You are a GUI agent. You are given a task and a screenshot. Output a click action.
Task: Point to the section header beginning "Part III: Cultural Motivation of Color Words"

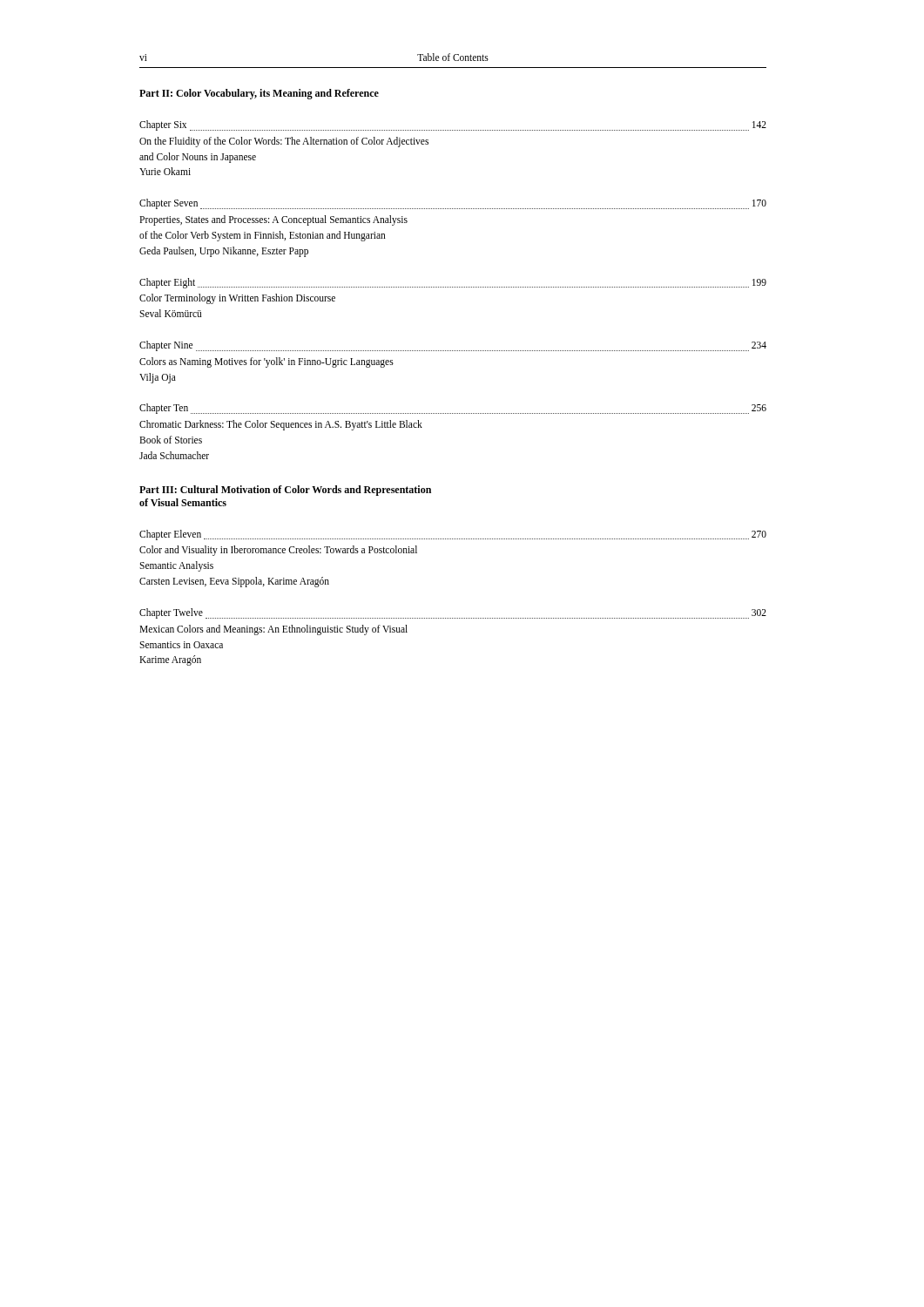pyautogui.click(x=285, y=496)
